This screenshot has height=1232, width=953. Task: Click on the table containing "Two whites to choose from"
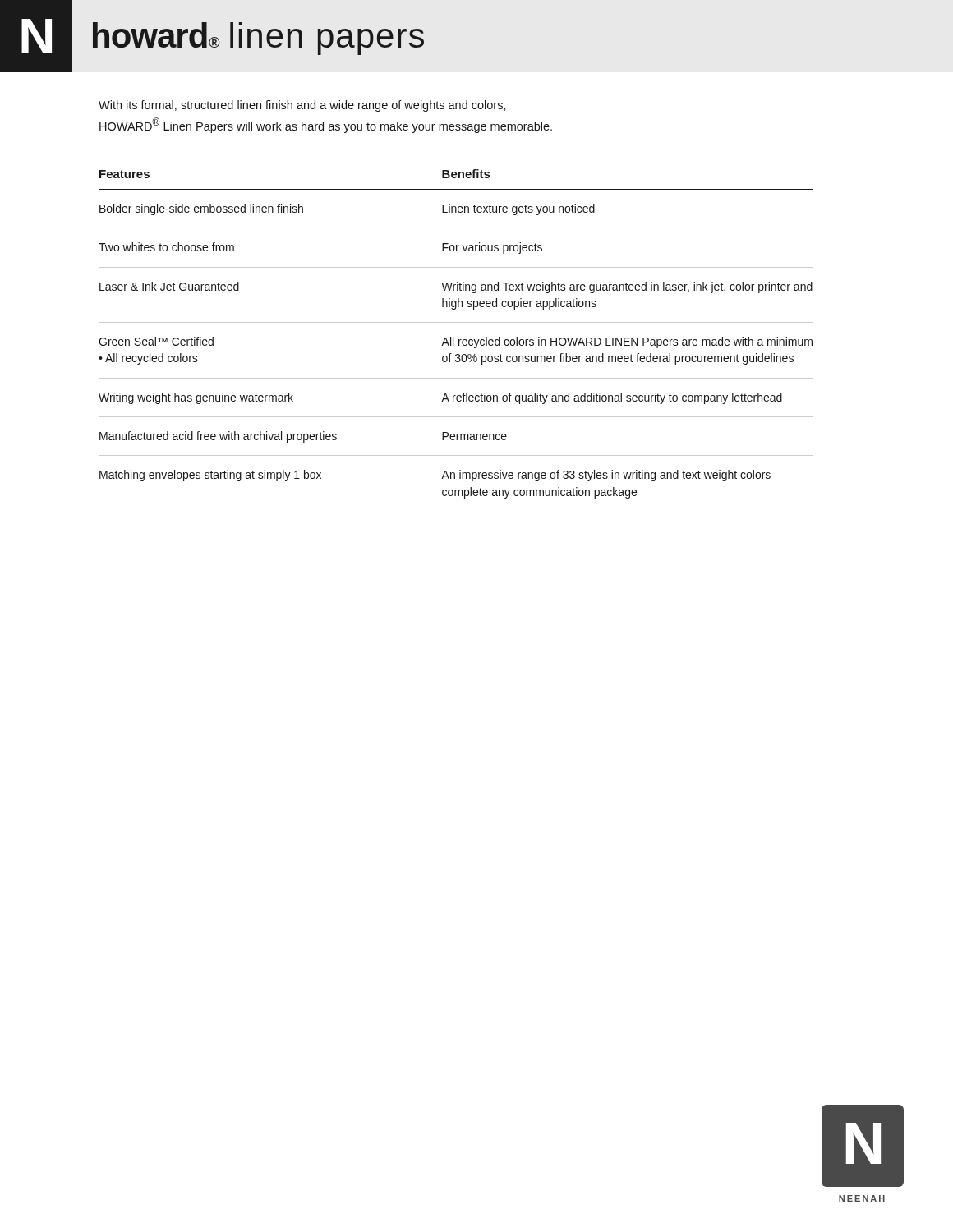coord(456,335)
